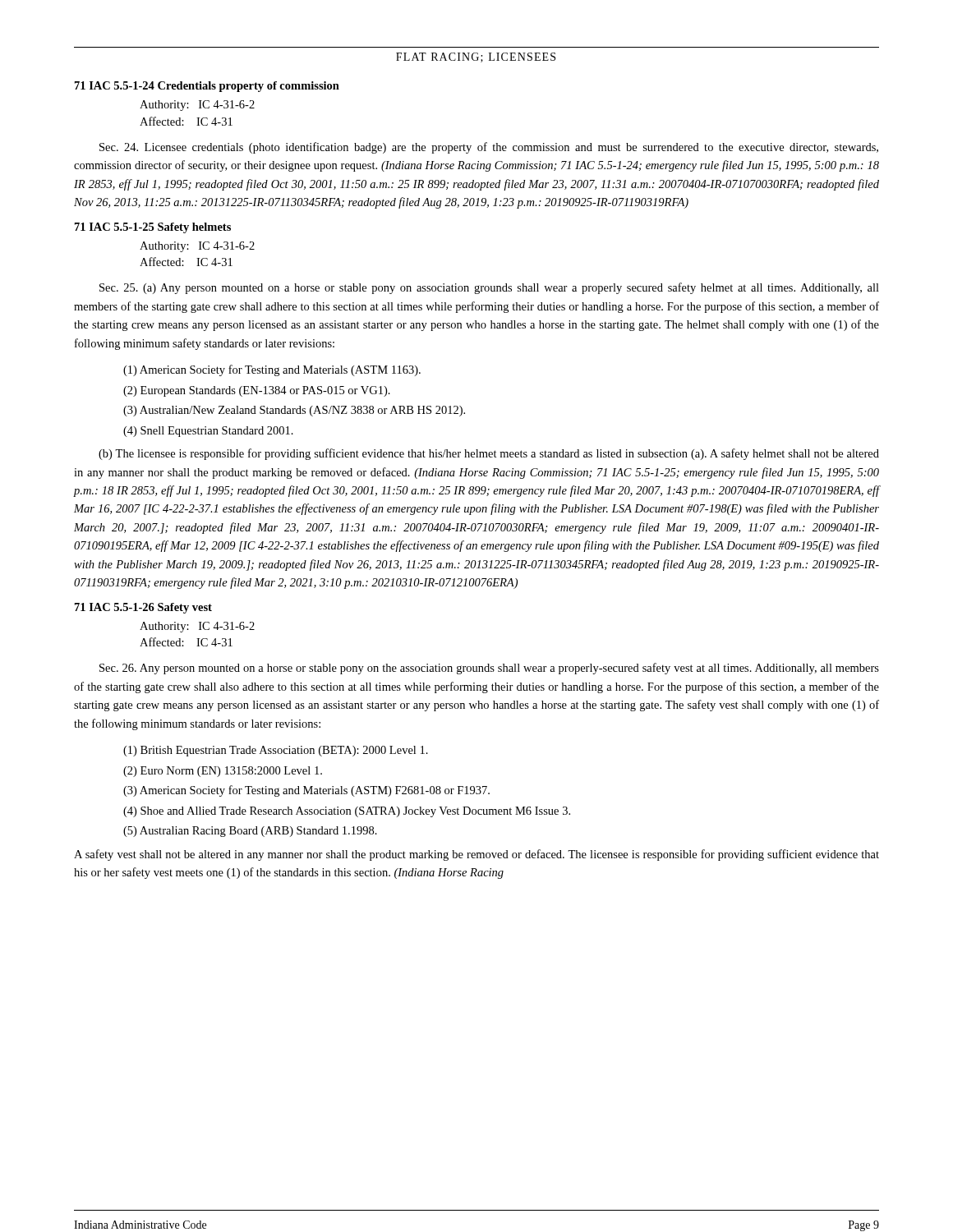Click on the region starting "(5) Australian Racing Board (ARB) Standard"
The image size is (953, 1232).
(x=250, y=830)
